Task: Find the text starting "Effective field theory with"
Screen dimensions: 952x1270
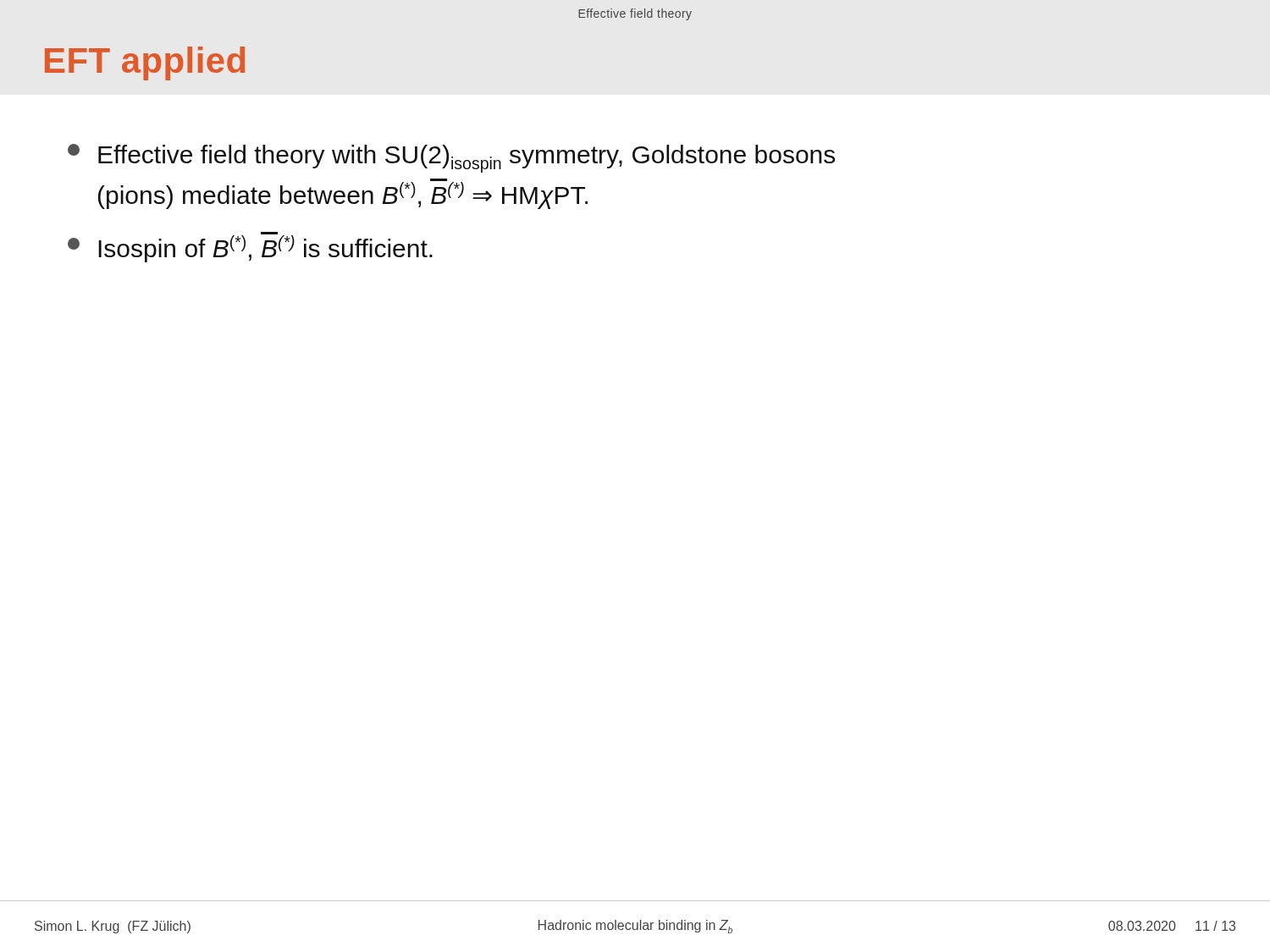Action: click(x=452, y=175)
